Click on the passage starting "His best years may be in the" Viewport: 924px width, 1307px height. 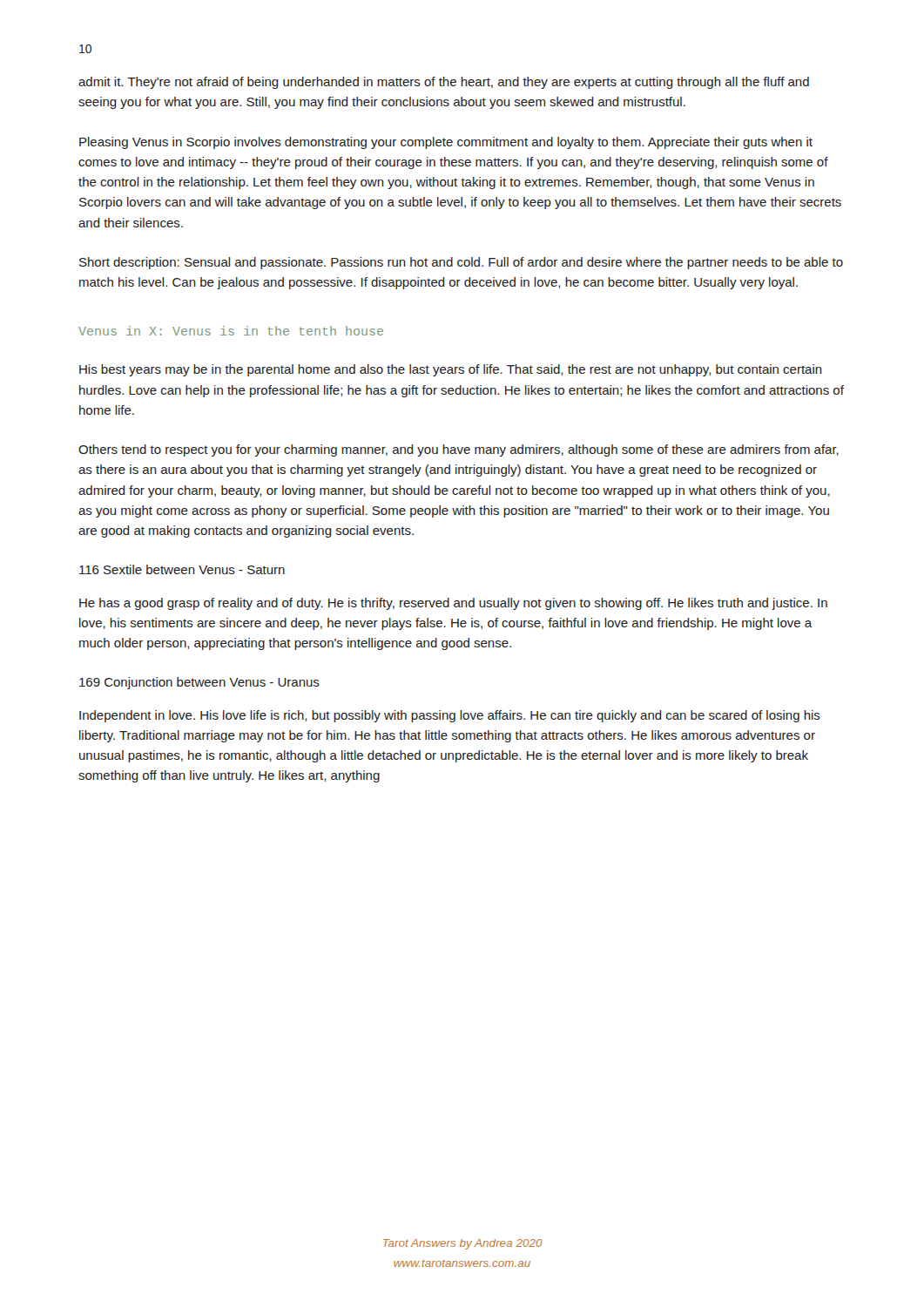click(461, 389)
